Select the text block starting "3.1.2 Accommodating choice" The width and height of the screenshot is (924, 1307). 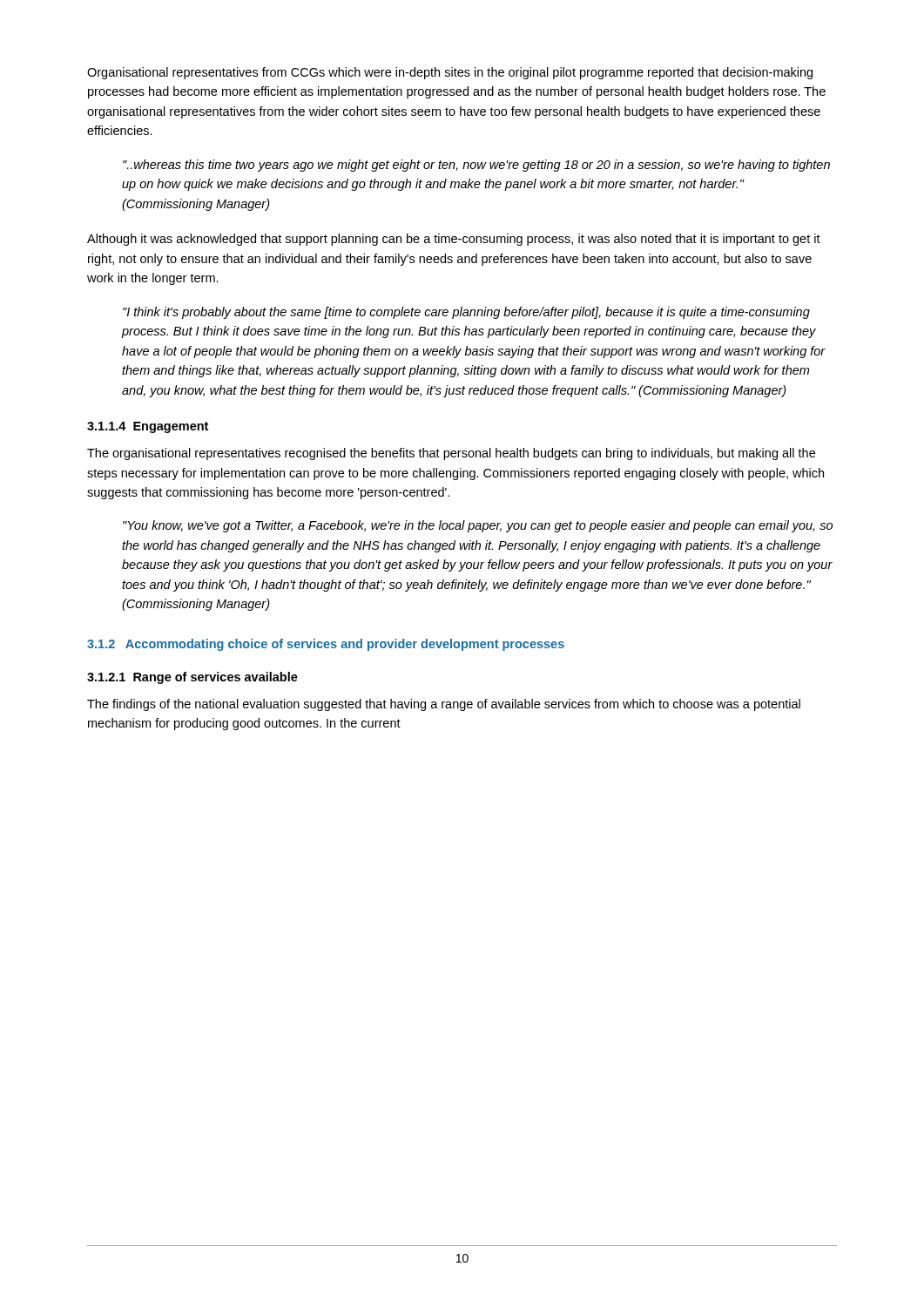[x=326, y=644]
